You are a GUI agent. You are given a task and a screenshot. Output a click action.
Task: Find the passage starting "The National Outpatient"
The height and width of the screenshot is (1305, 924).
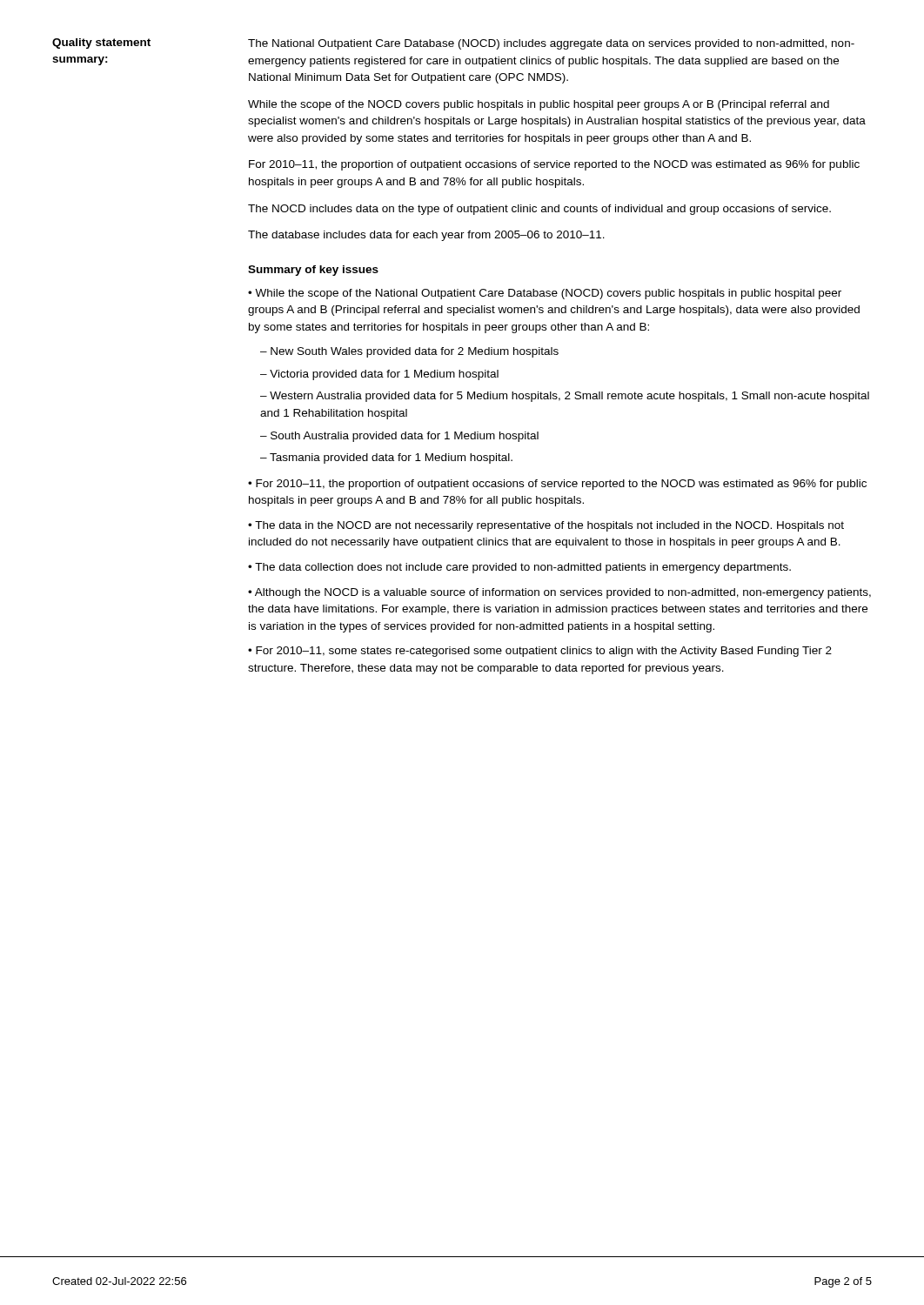tap(551, 60)
